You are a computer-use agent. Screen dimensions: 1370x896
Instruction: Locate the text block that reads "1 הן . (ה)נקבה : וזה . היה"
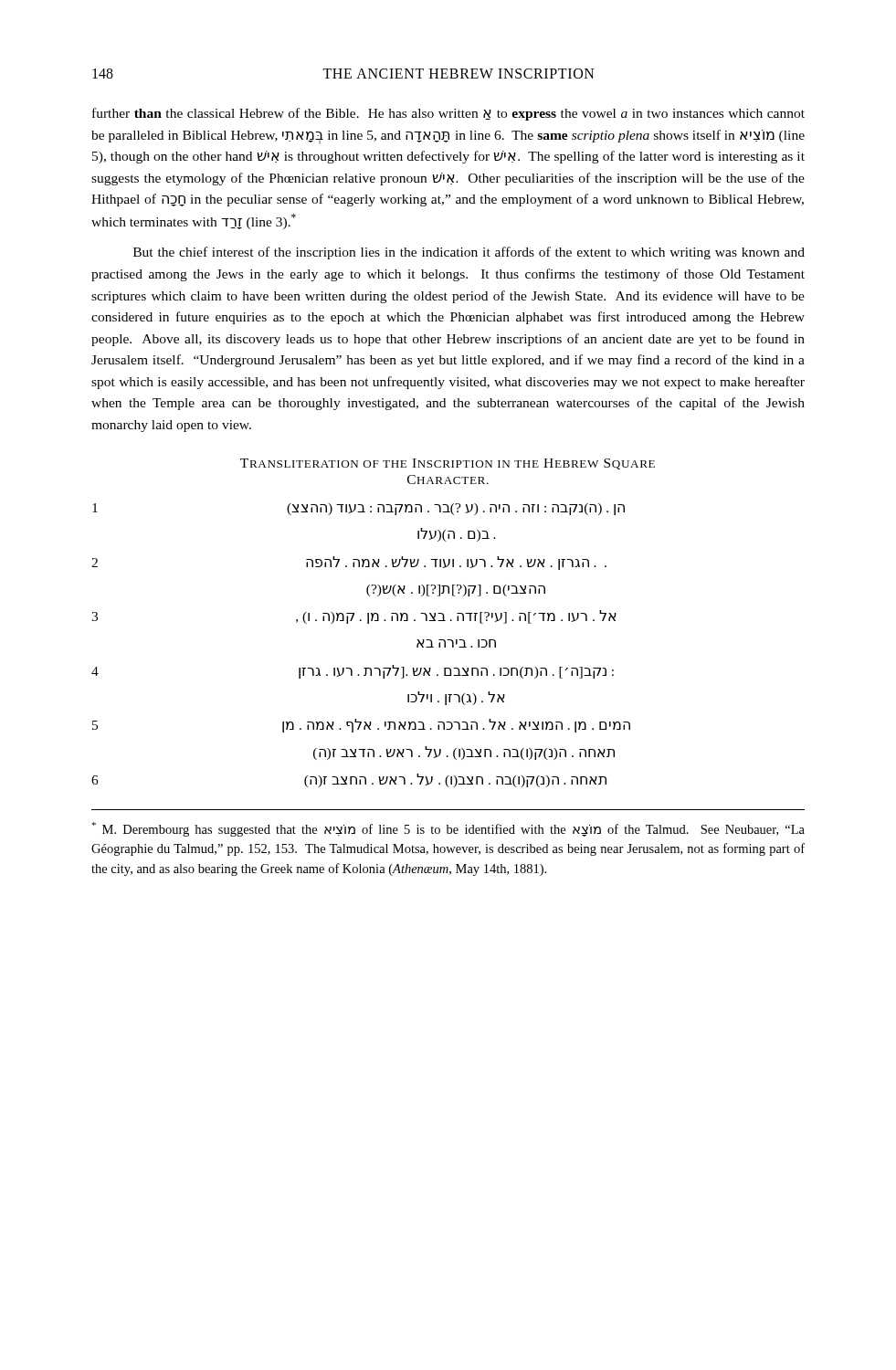[x=448, y=644]
